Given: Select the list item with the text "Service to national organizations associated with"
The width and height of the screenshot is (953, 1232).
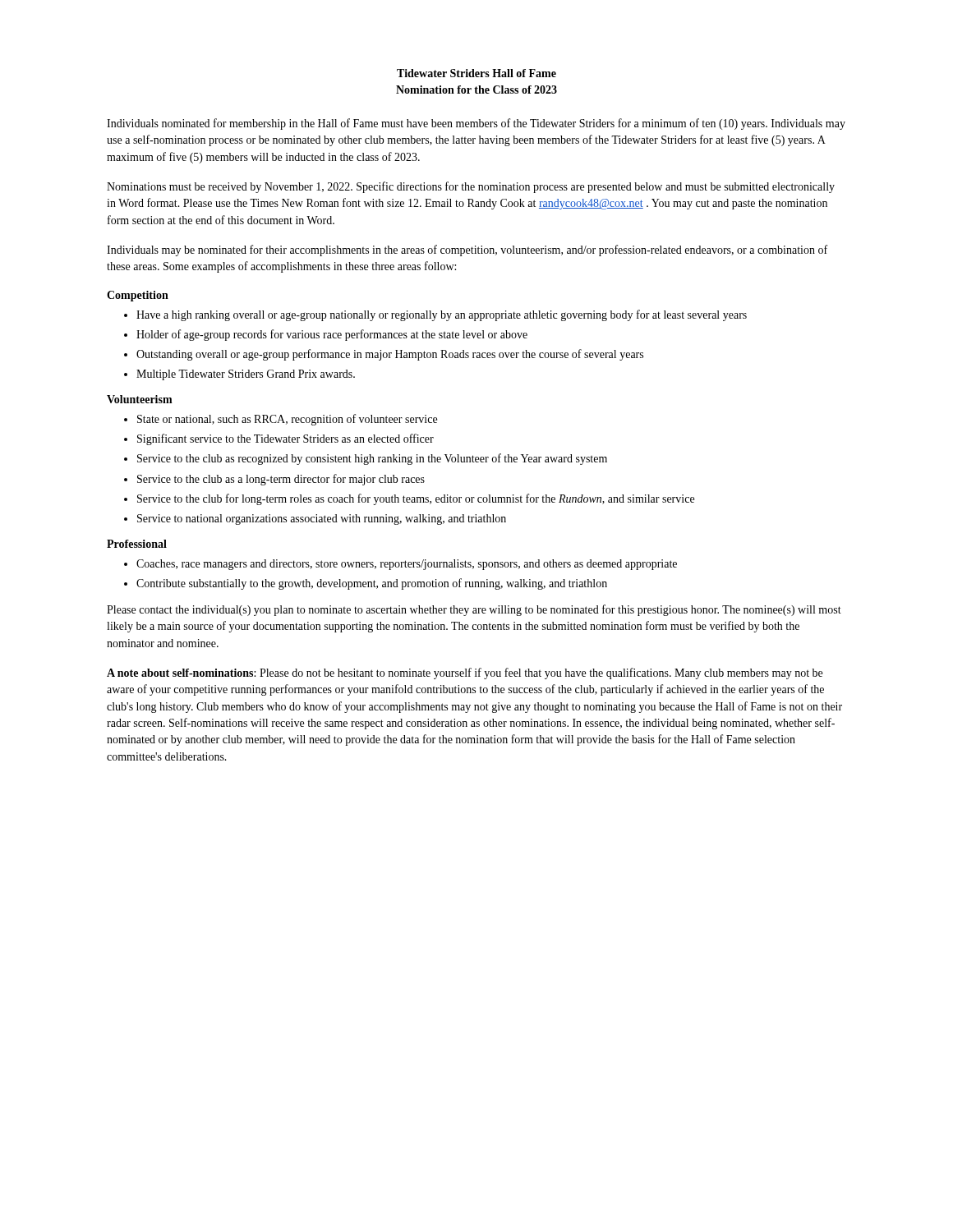Looking at the screenshot, I should [x=321, y=519].
